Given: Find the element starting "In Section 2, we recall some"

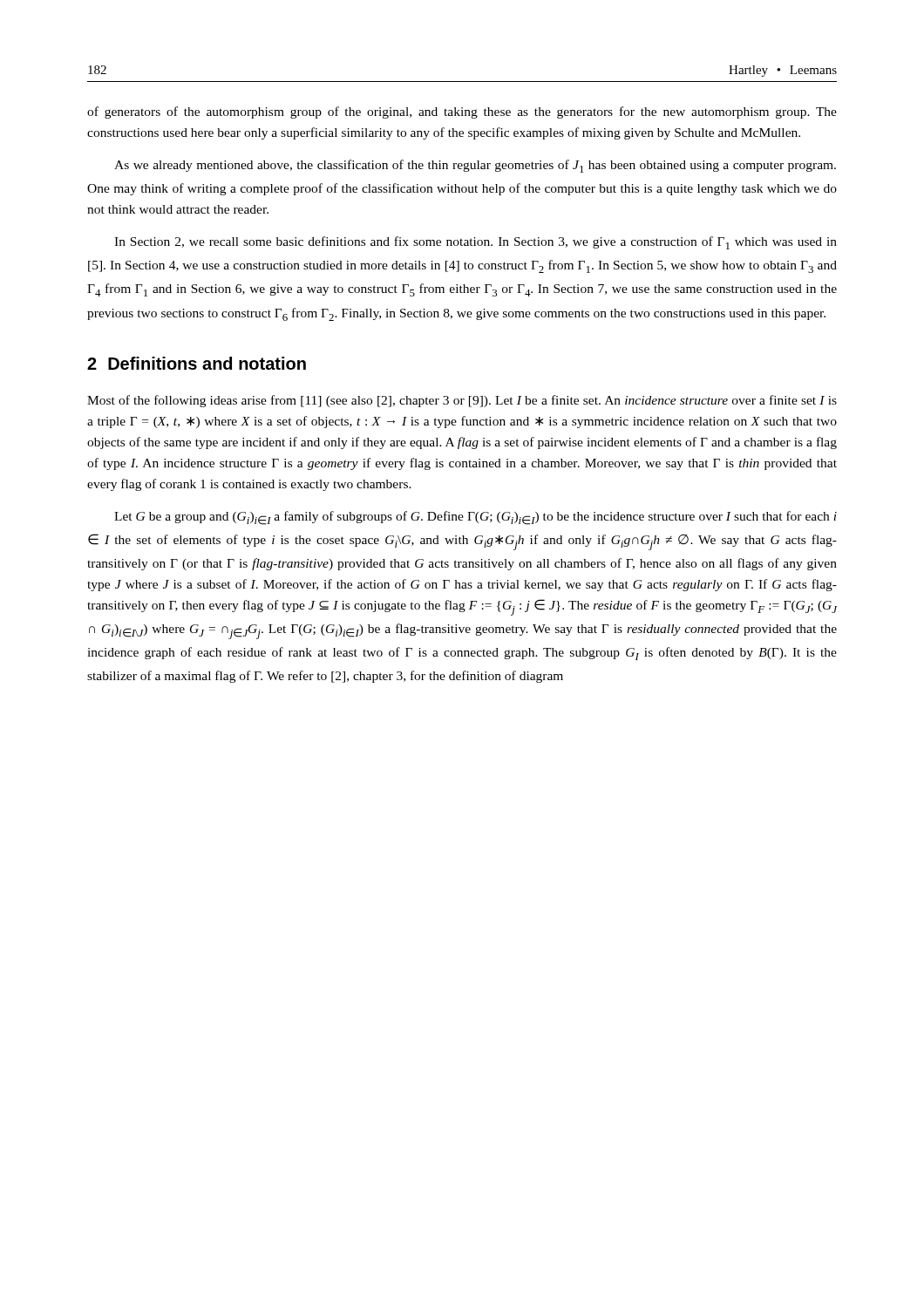Looking at the screenshot, I should [462, 279].
